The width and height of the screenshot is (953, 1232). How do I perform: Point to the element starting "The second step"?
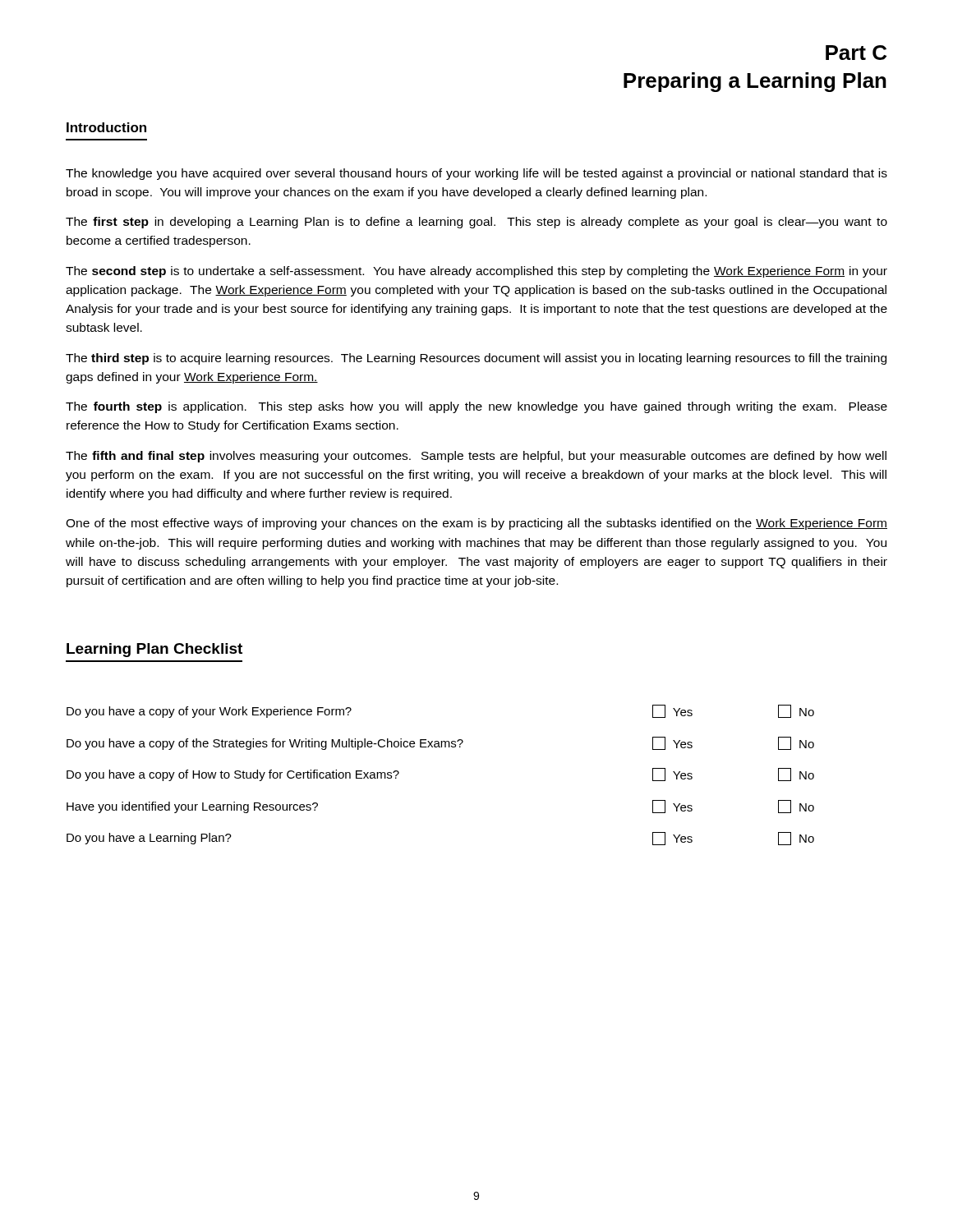[476, 299]
